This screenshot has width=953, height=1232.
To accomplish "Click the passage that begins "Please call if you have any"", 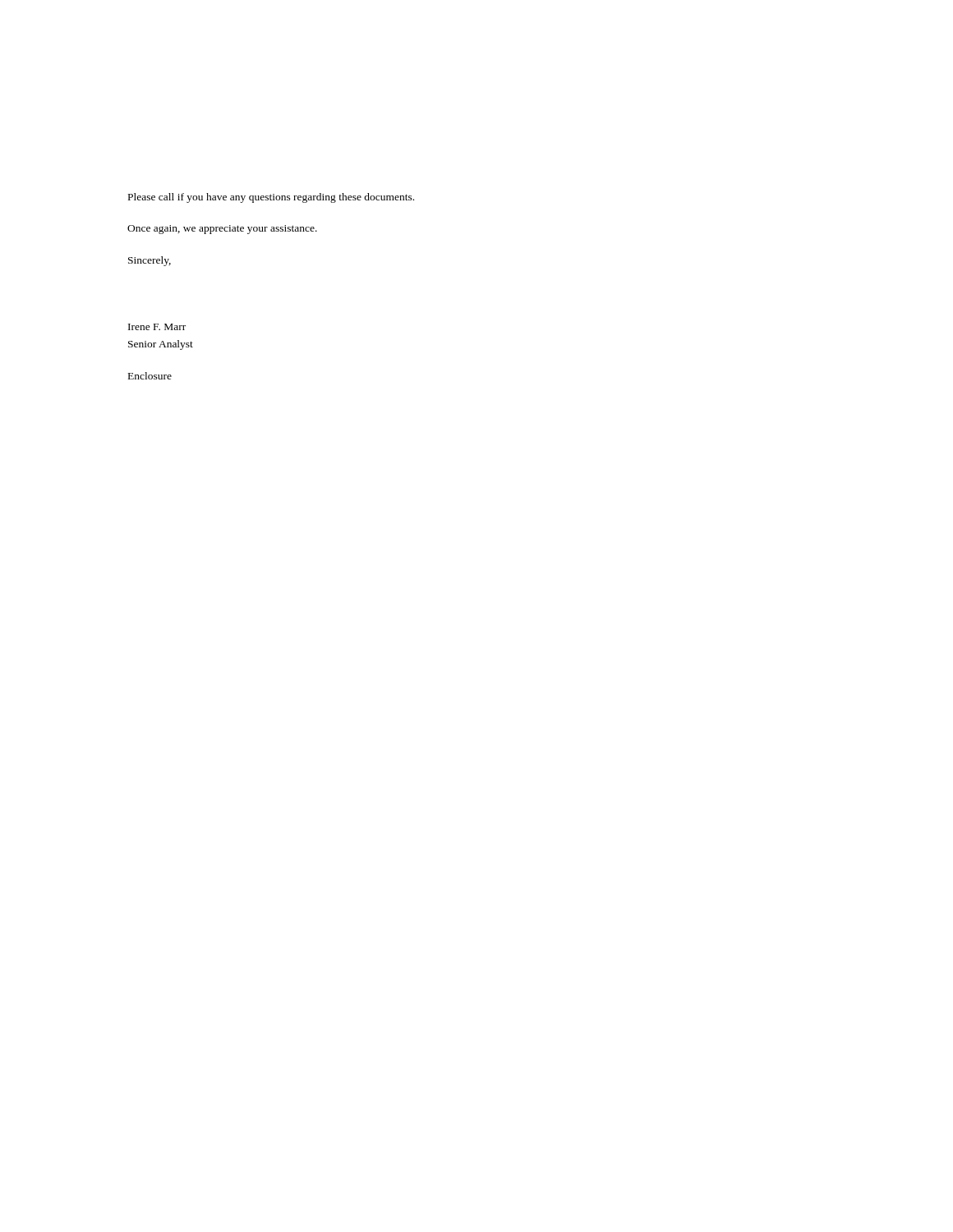I will 271,197.
